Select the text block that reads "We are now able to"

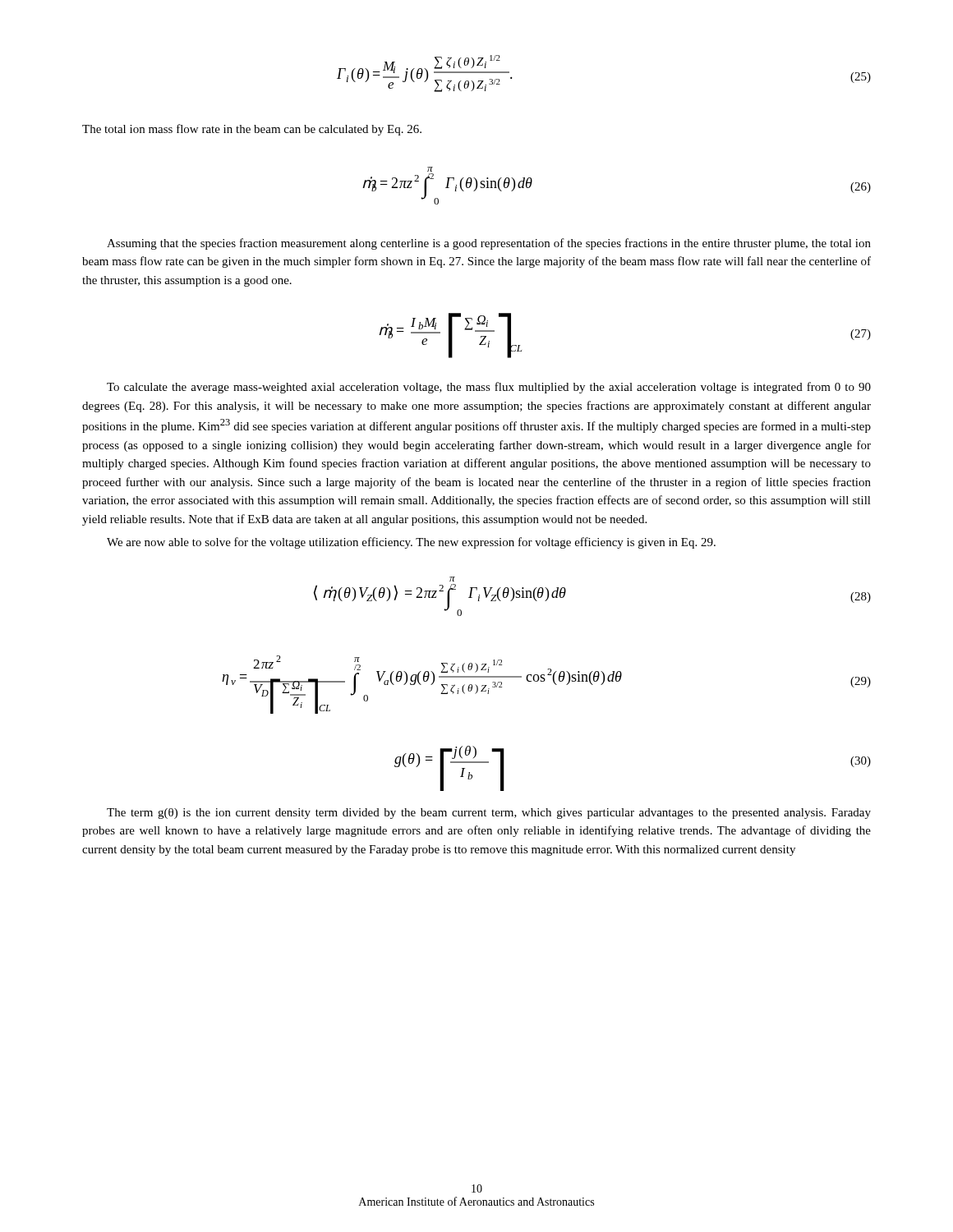point(412,542)
